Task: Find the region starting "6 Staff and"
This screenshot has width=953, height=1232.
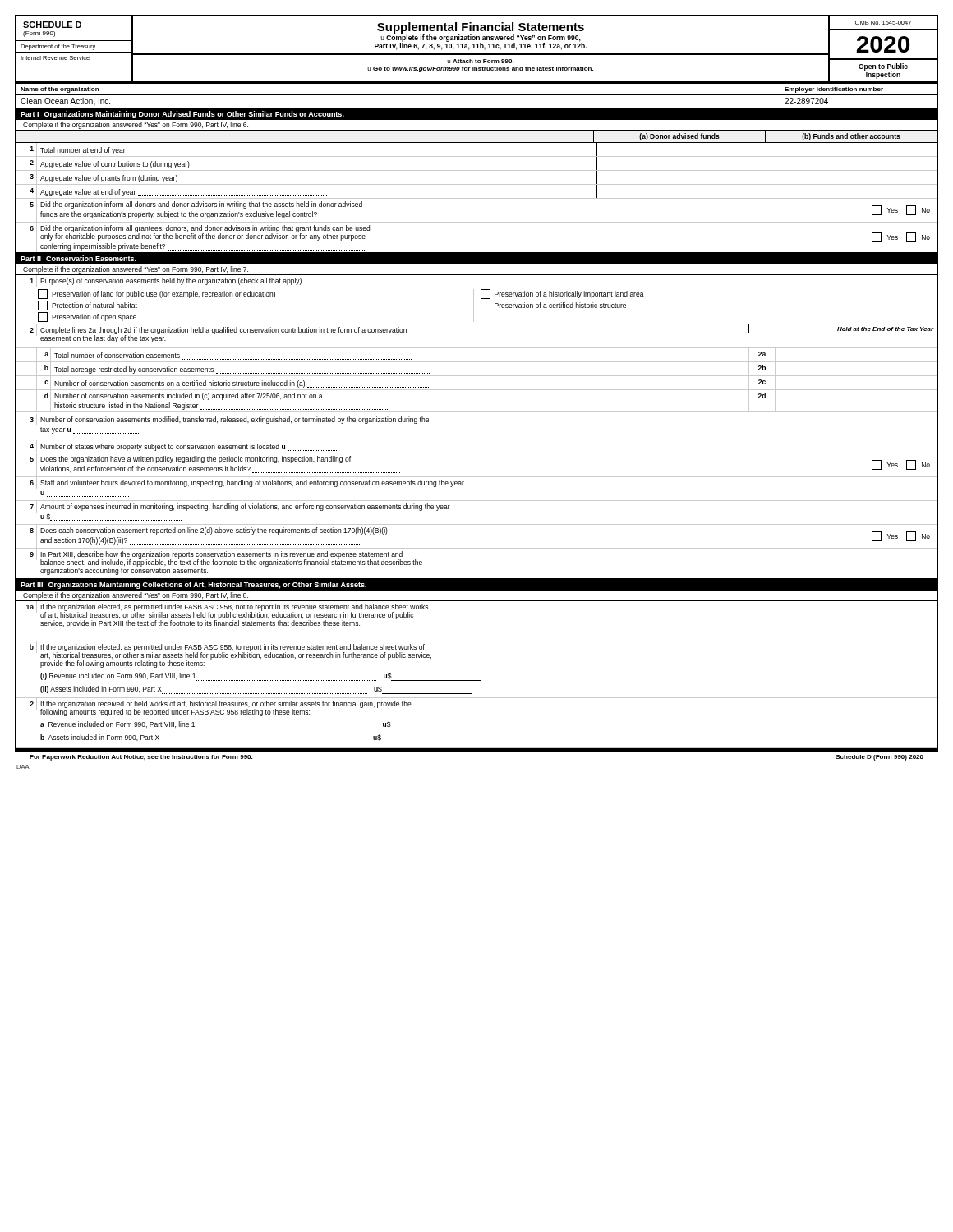Action: 476,488
